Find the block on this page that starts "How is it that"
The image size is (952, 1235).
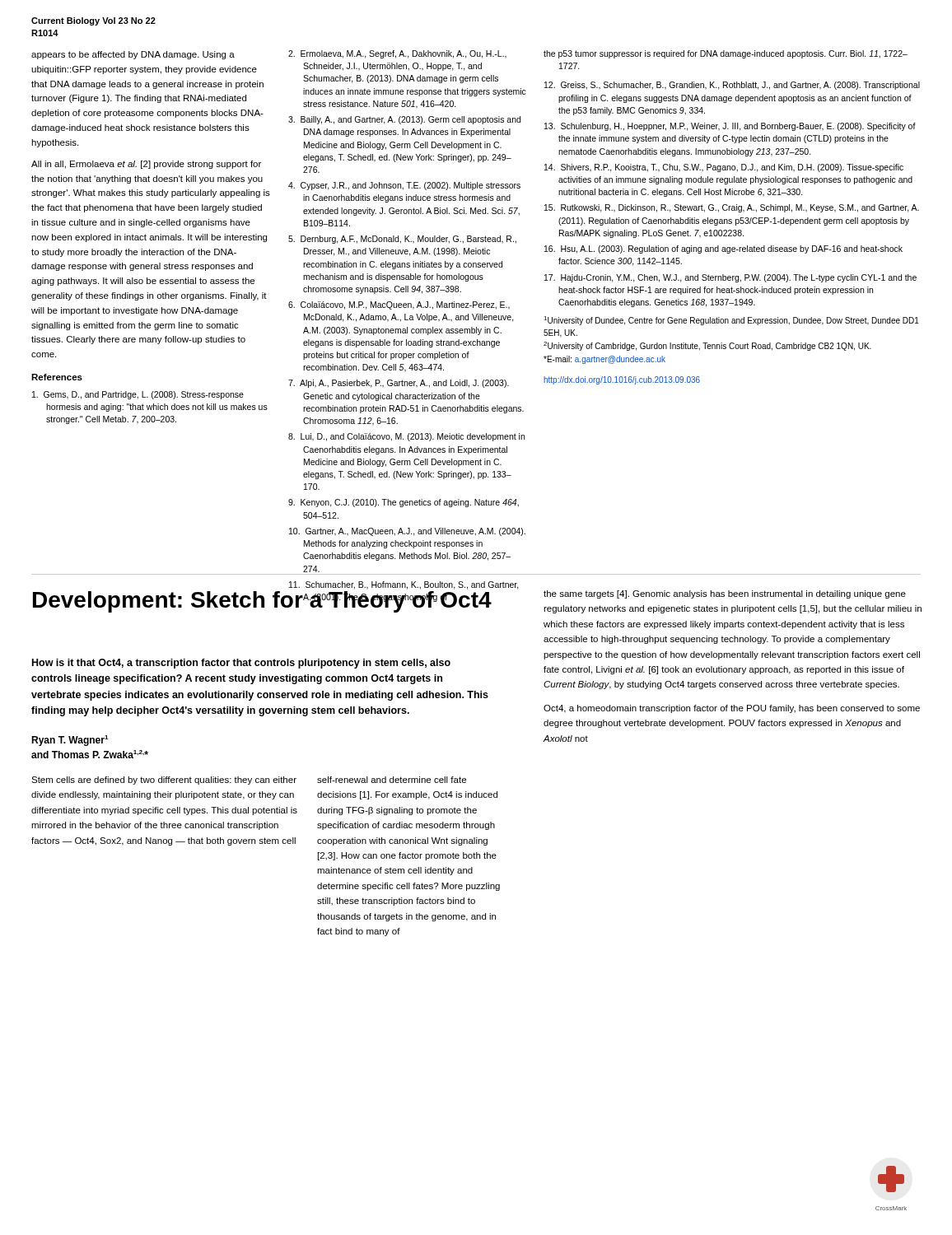click(x=260, y=687)
